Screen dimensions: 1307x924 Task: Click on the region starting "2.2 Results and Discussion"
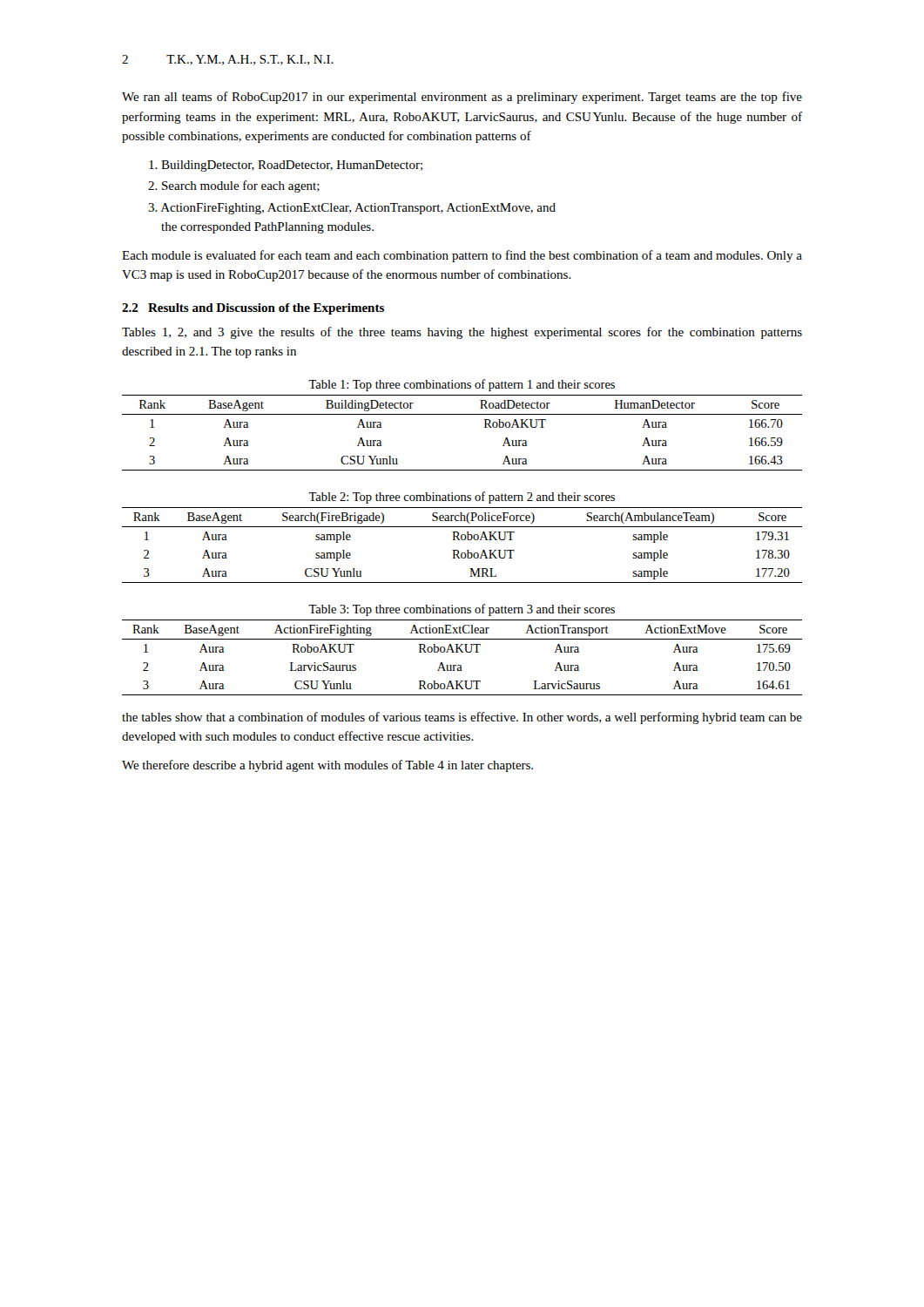(253, 307)
